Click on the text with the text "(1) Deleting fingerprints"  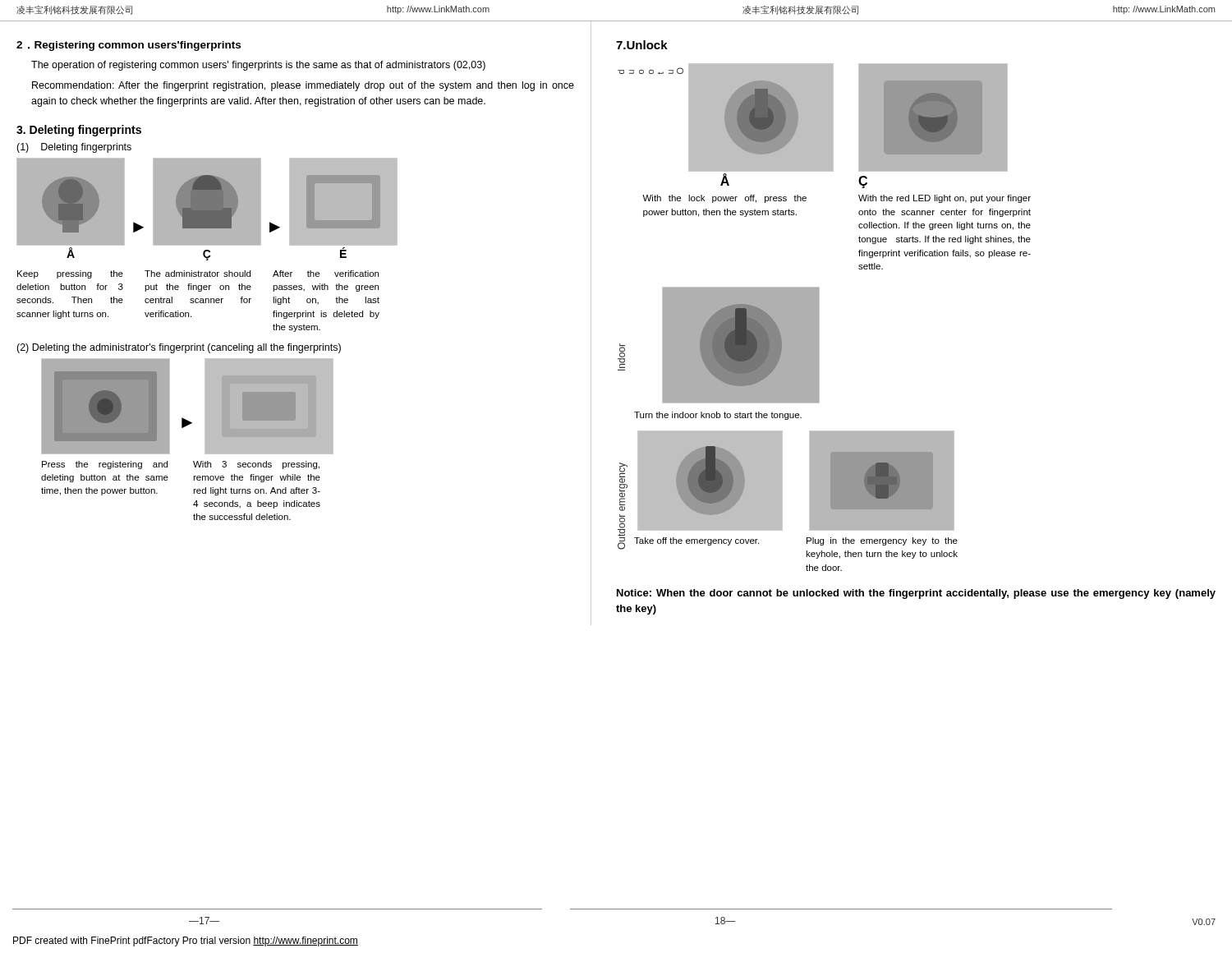(x=74, y=147)
